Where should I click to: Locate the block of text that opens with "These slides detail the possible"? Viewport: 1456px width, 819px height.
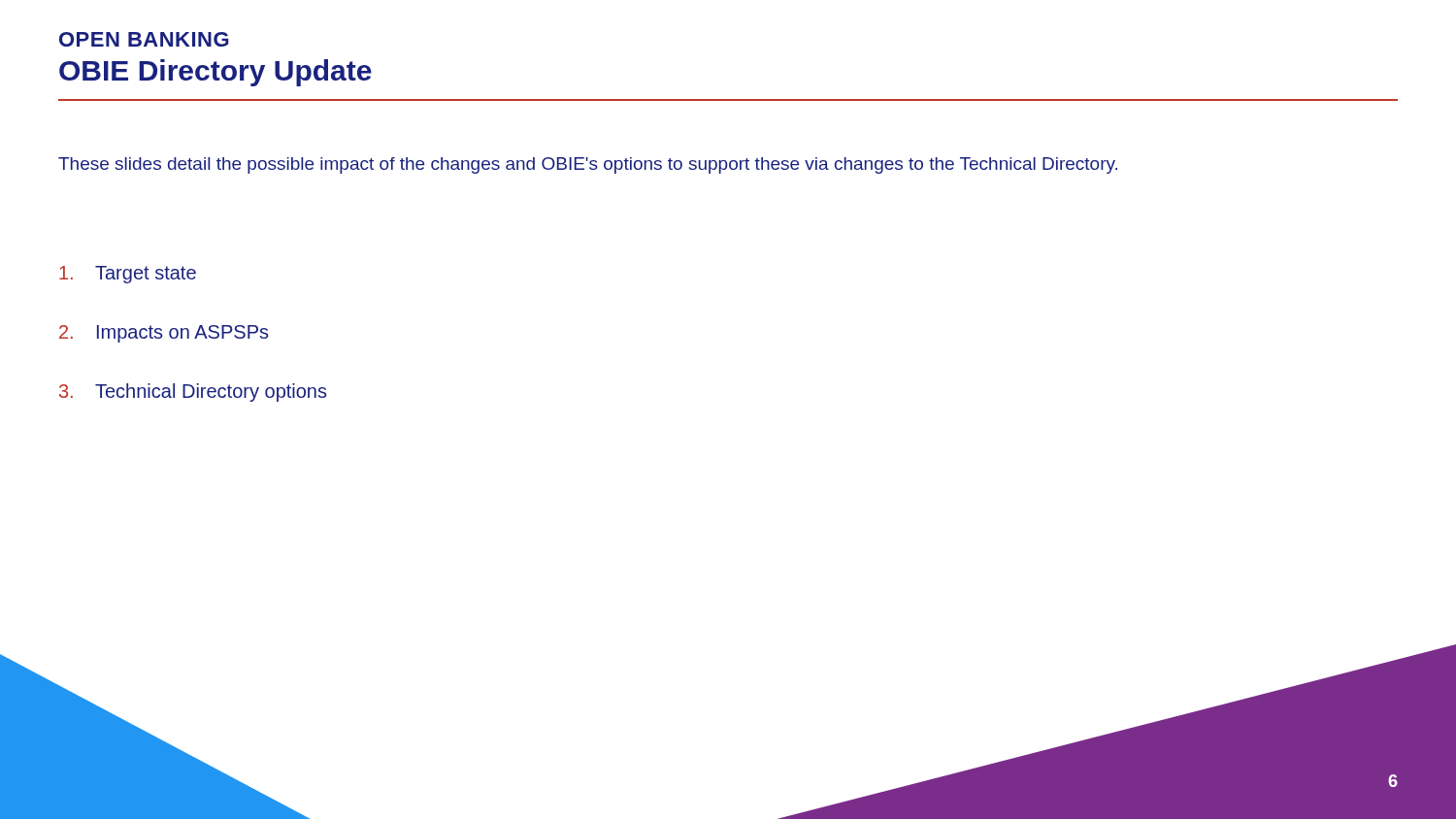point(589,164)
